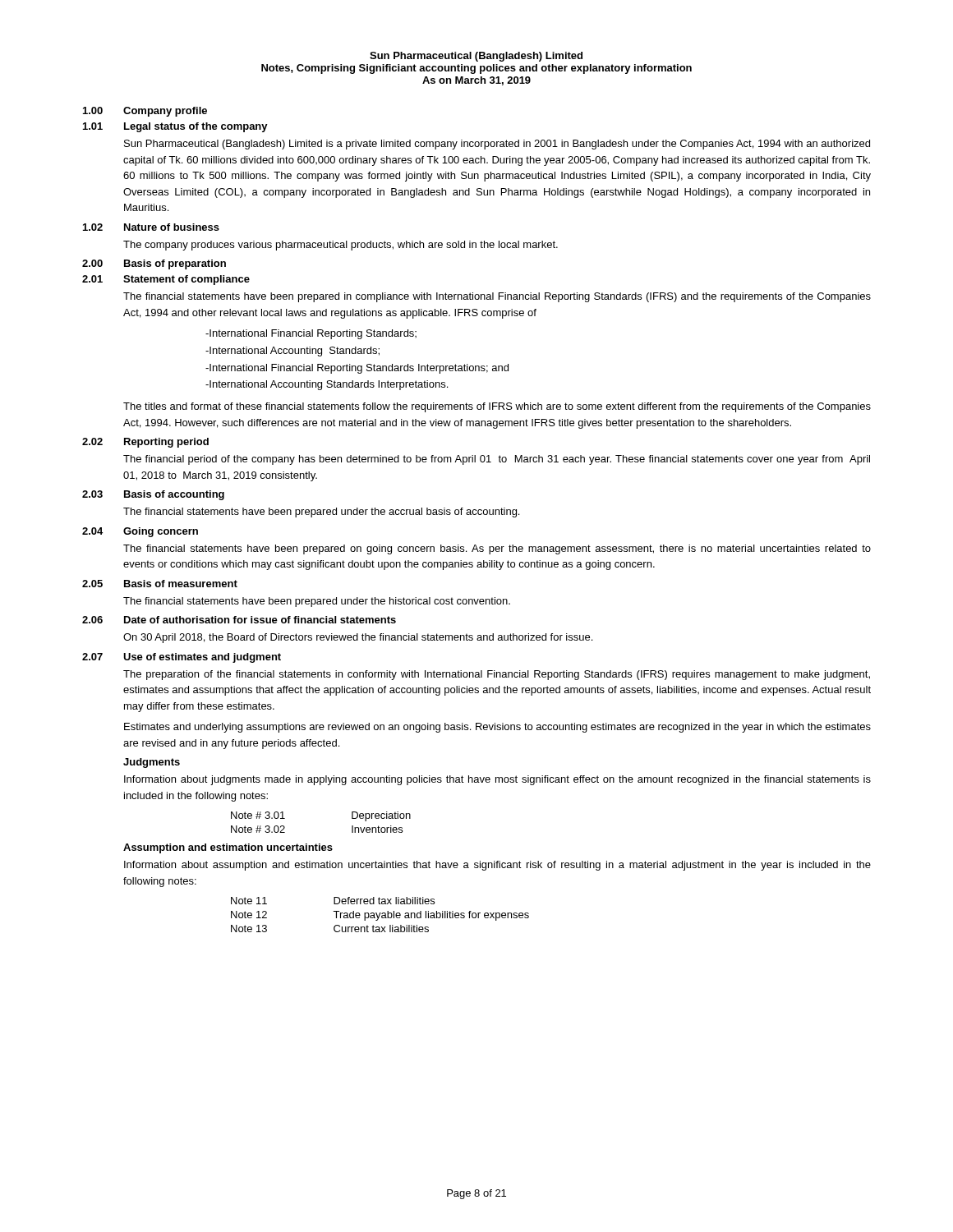Locate the text block starting "Information about judgments"
Screen dimensions: 1232x953
[x=497, y=787]
